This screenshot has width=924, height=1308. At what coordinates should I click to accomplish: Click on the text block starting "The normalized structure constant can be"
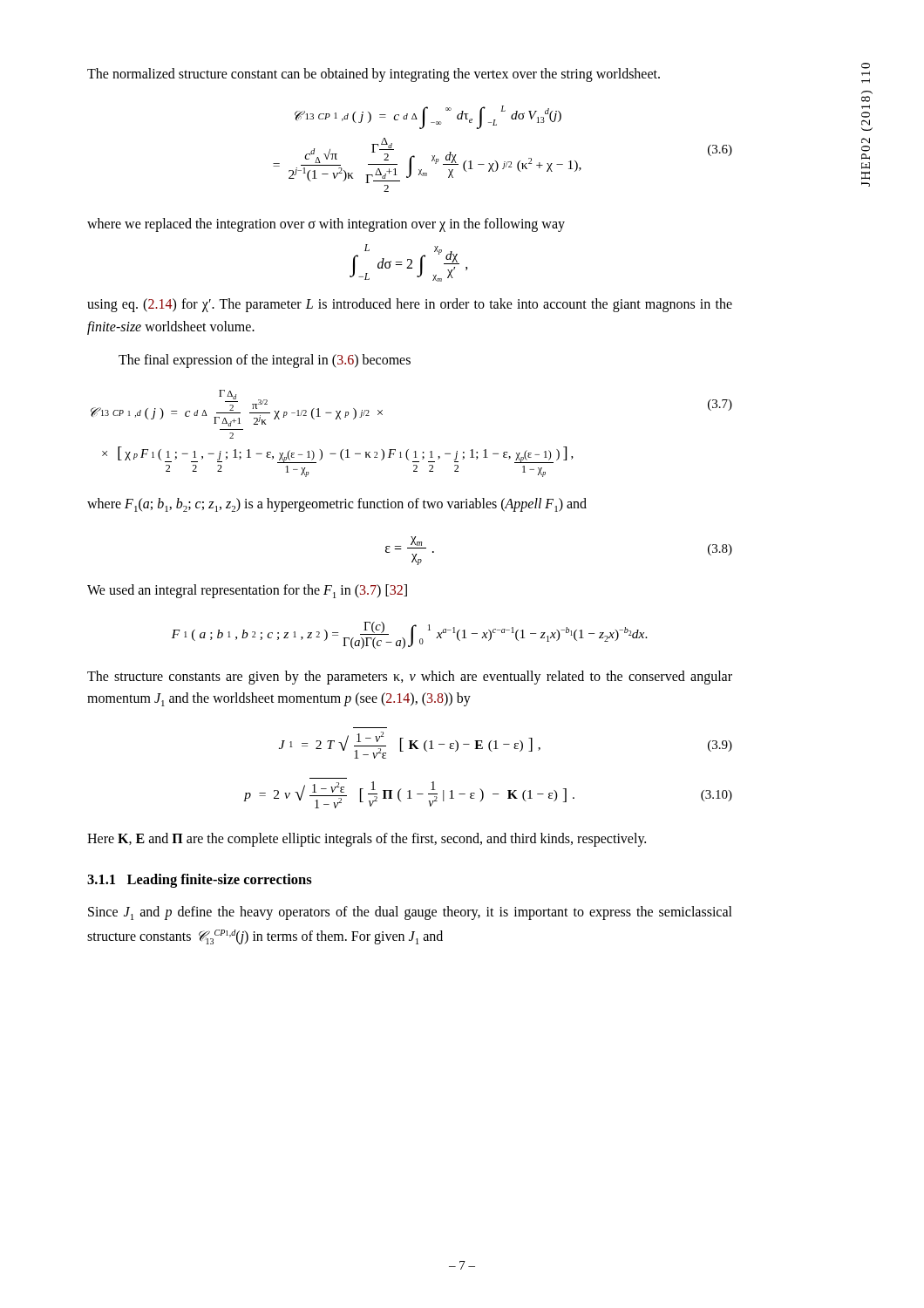click(x=410, y=74)
